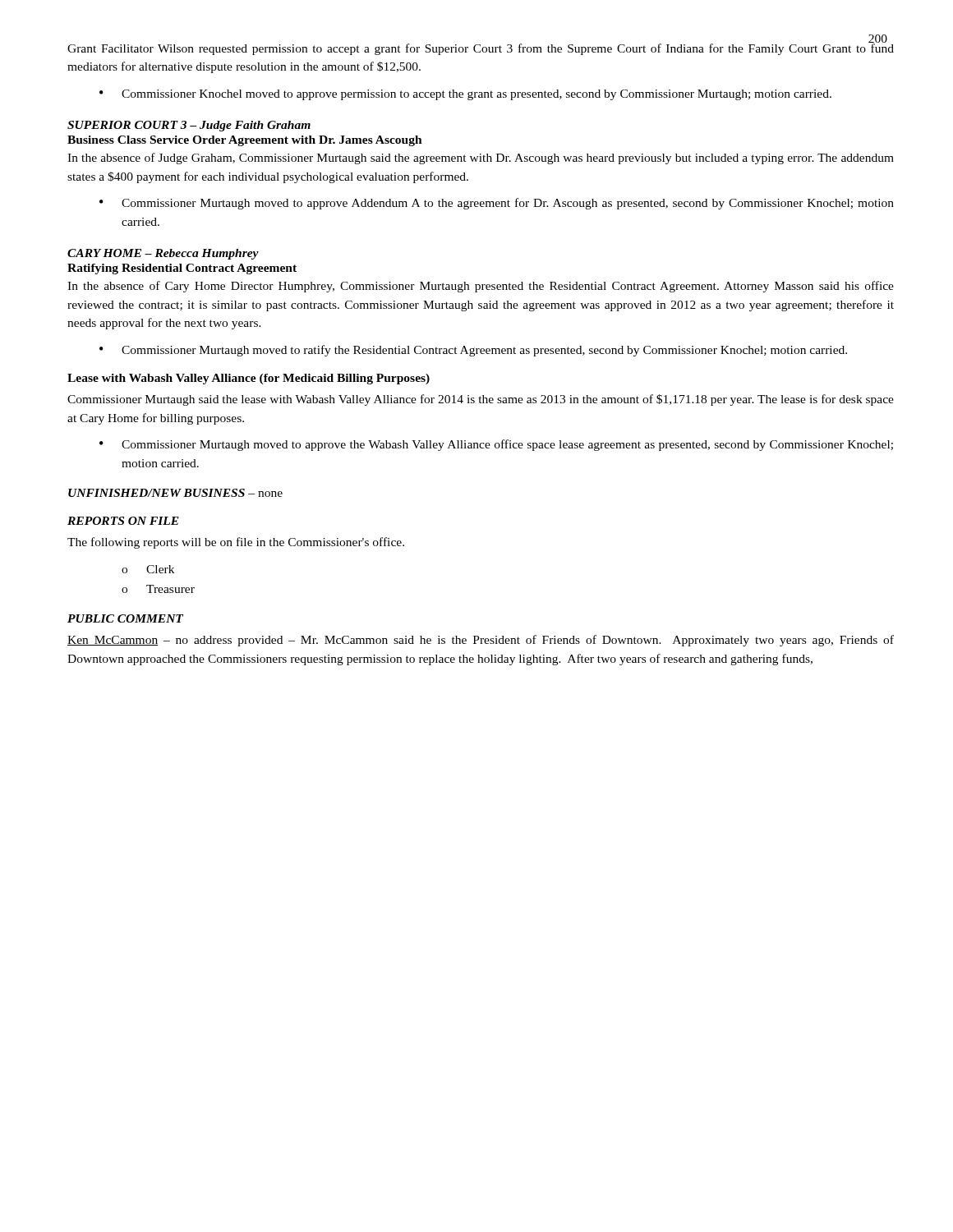Find the block starting "REPORTS ON FILE"
Image resolution: width=953 pixels, height=1232 pixels.
pyautogui.click(x=123, y=520)
